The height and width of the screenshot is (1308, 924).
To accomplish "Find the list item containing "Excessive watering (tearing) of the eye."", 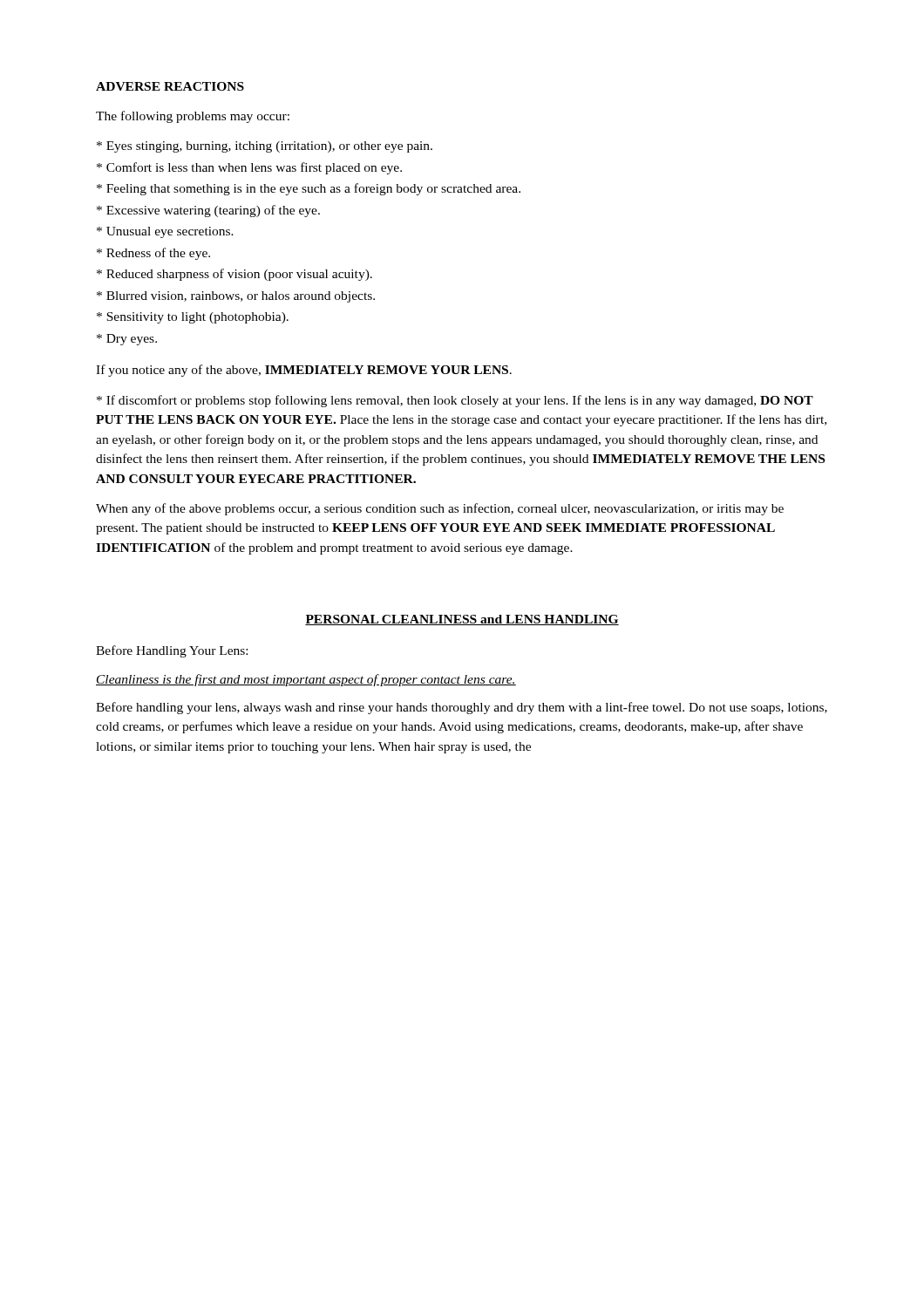I will pyautogui.click(x=208, y=210).
